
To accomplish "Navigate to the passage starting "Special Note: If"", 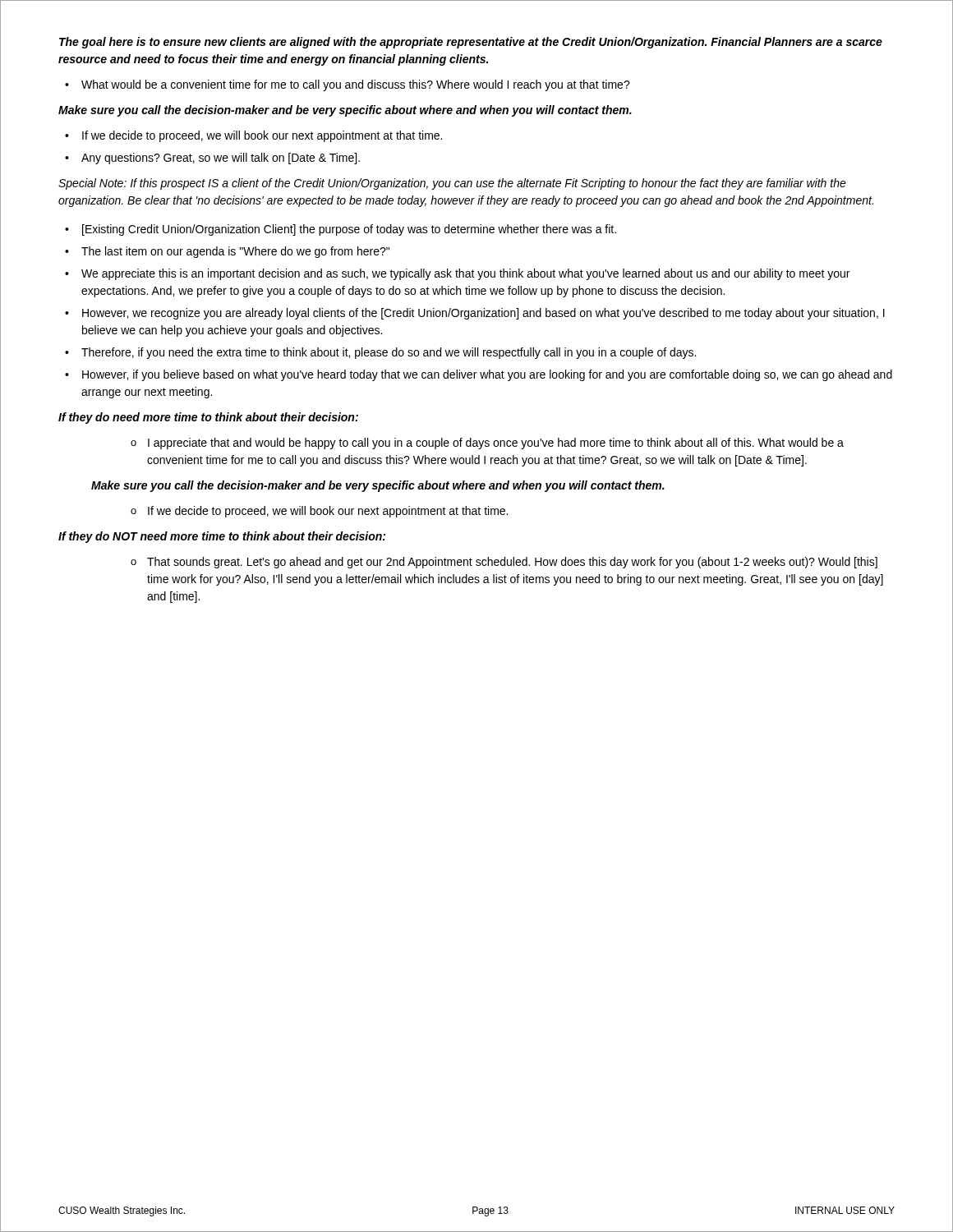I will (x=467, y=192).
